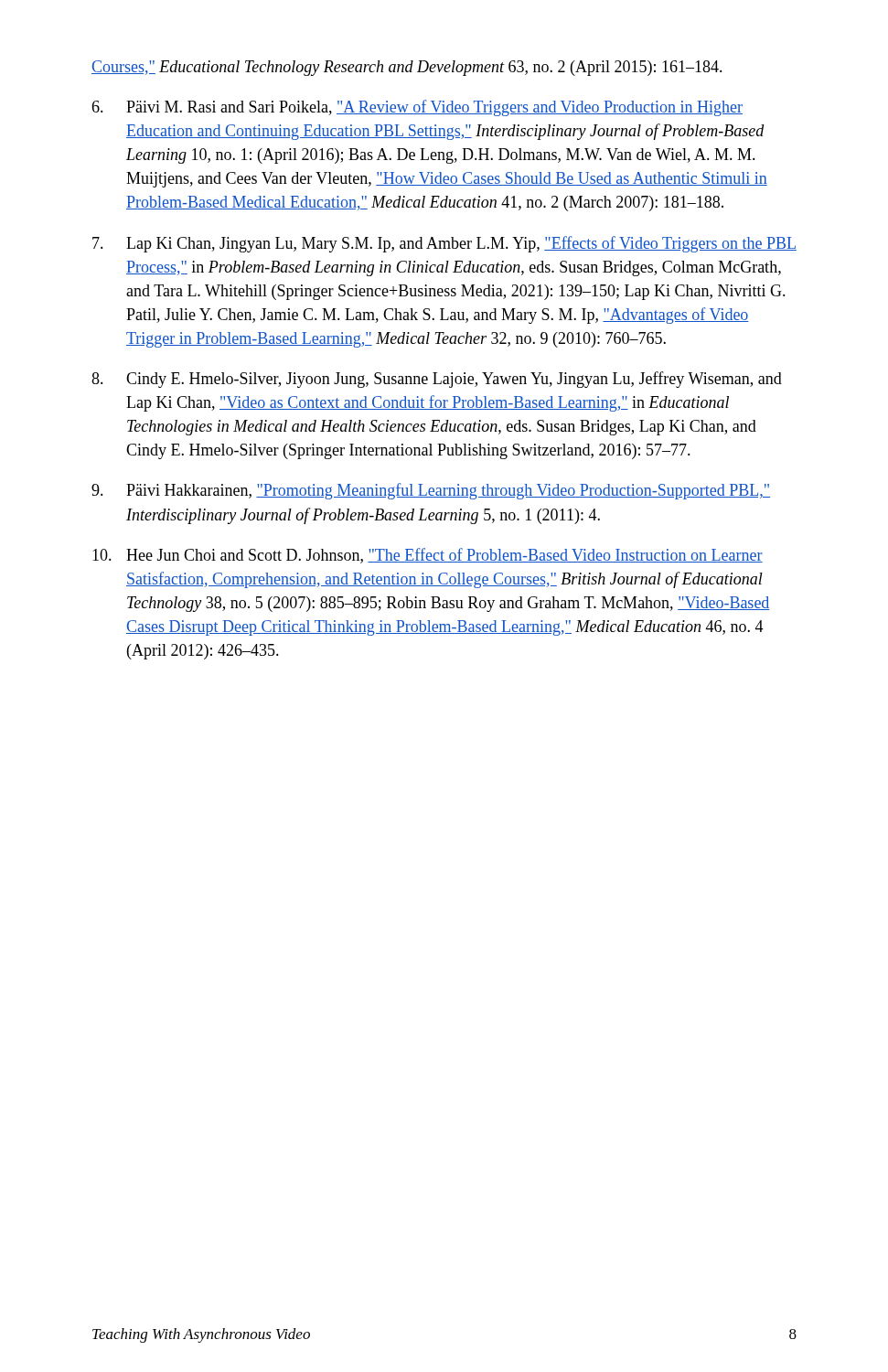Point to the region starting "6. Päivi M. Rasi and Sari Poikela, "A"
888x1372 pixels.
[x=444, y=155]
